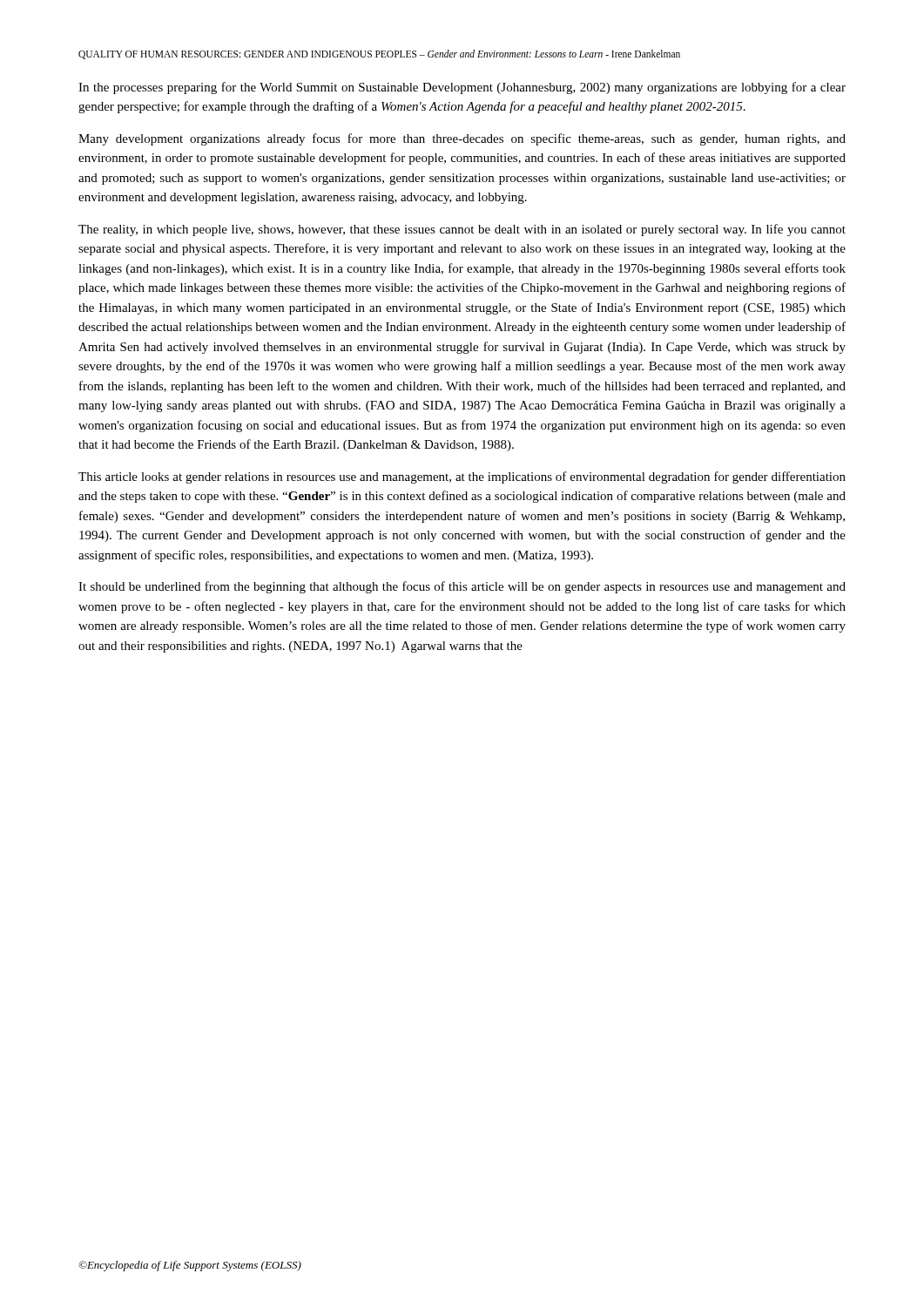Viewport: 924px width, 1307px height.
Task: Point to the block beginning "It should be underlined from the"
Action: tap(462, 616)
